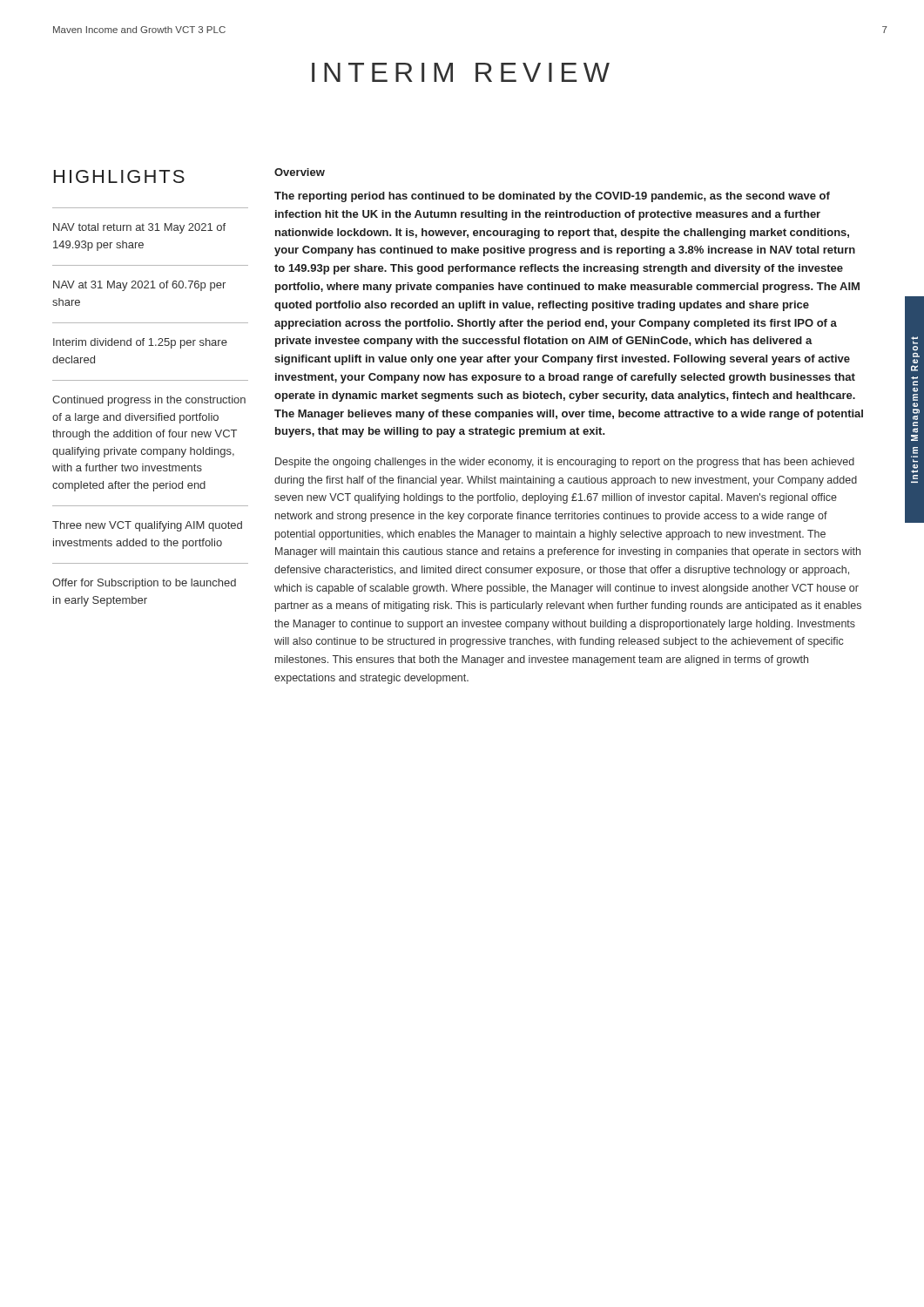Click on the region starting "INTERIM REVIEW"
Screen dimensions: 1307x924
pos(462,72)
